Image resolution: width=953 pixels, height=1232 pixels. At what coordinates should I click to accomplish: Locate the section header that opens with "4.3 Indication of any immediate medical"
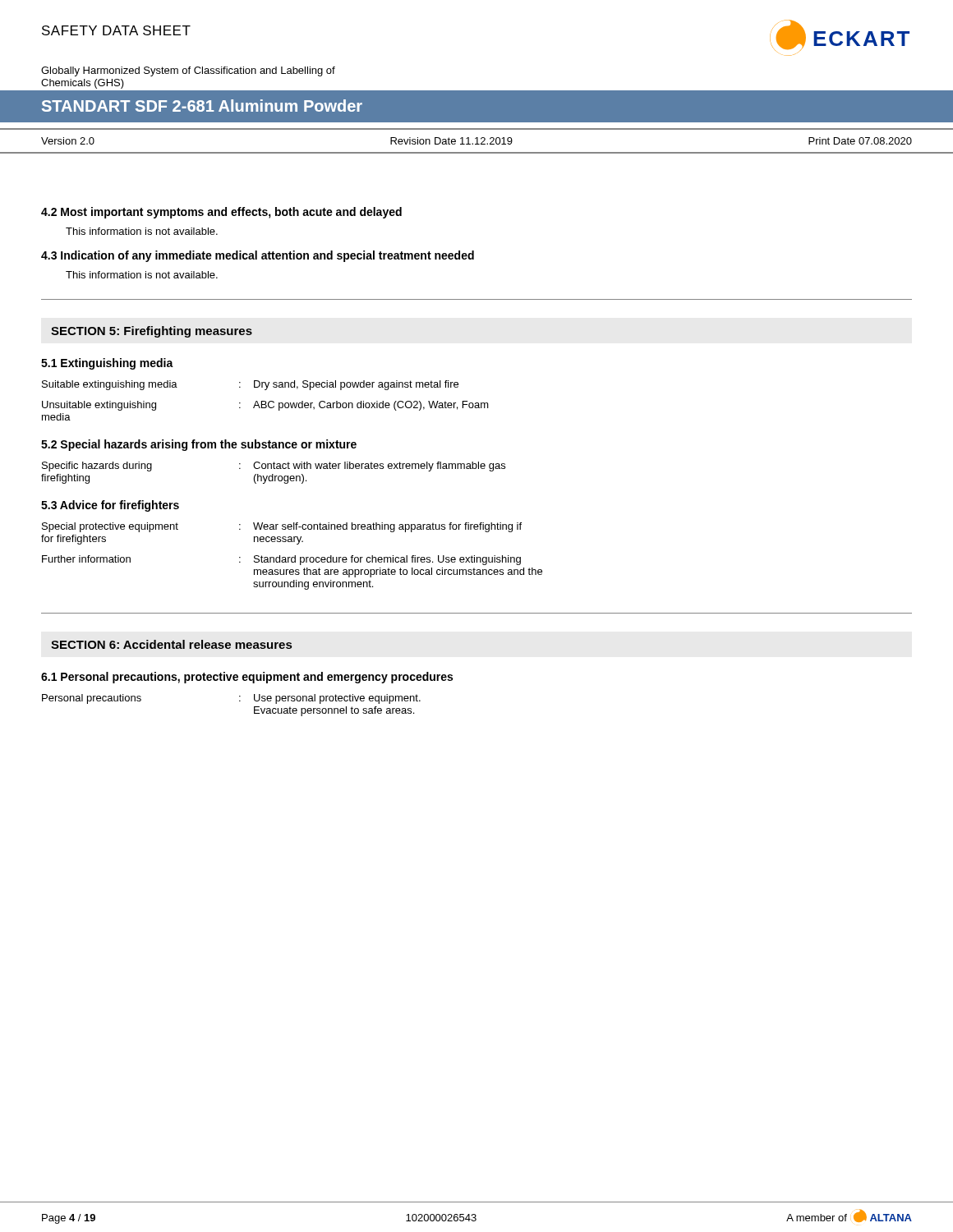[x=258, y=255]
